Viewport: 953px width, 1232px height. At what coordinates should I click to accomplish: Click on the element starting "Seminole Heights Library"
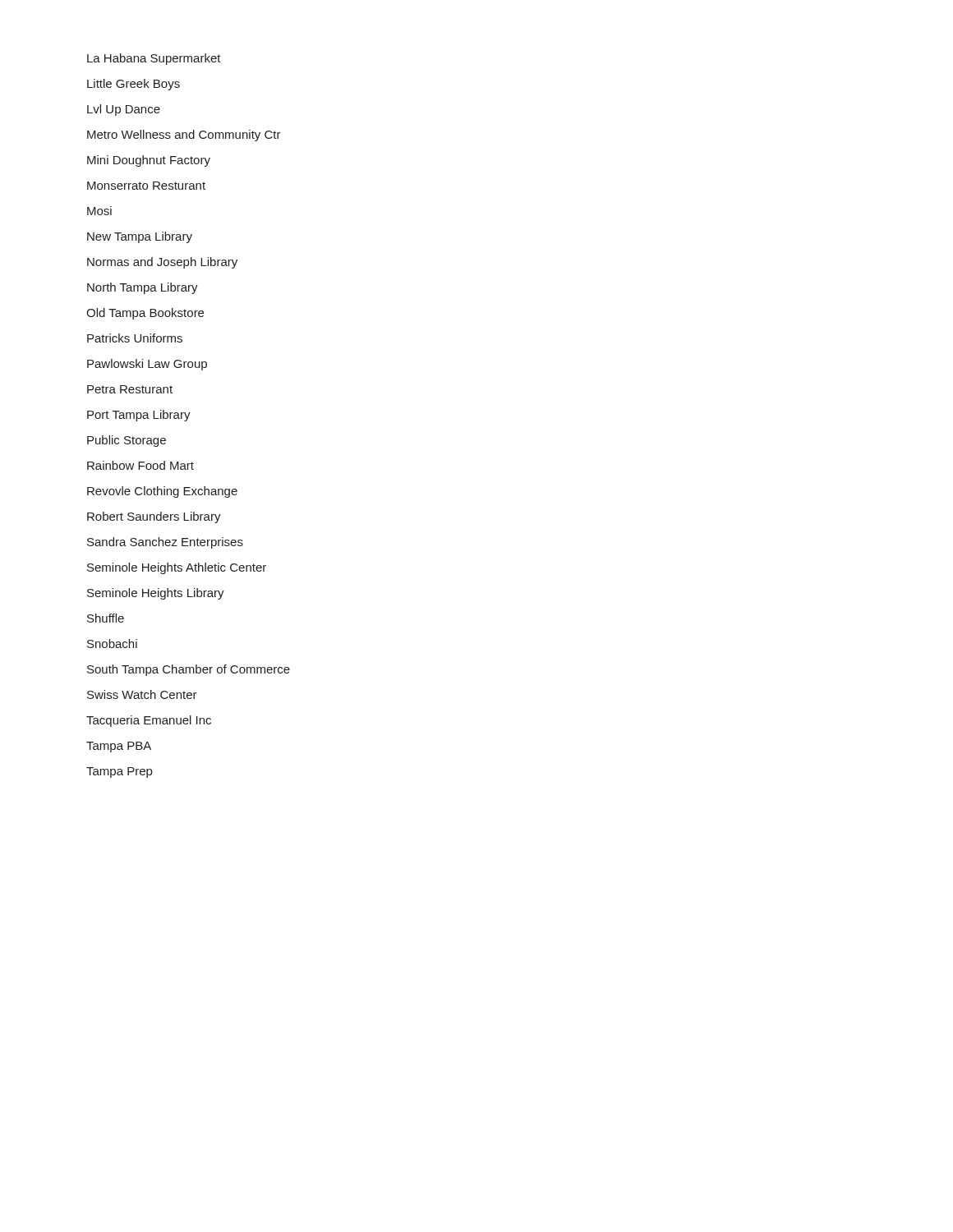(x=155, y=593)
